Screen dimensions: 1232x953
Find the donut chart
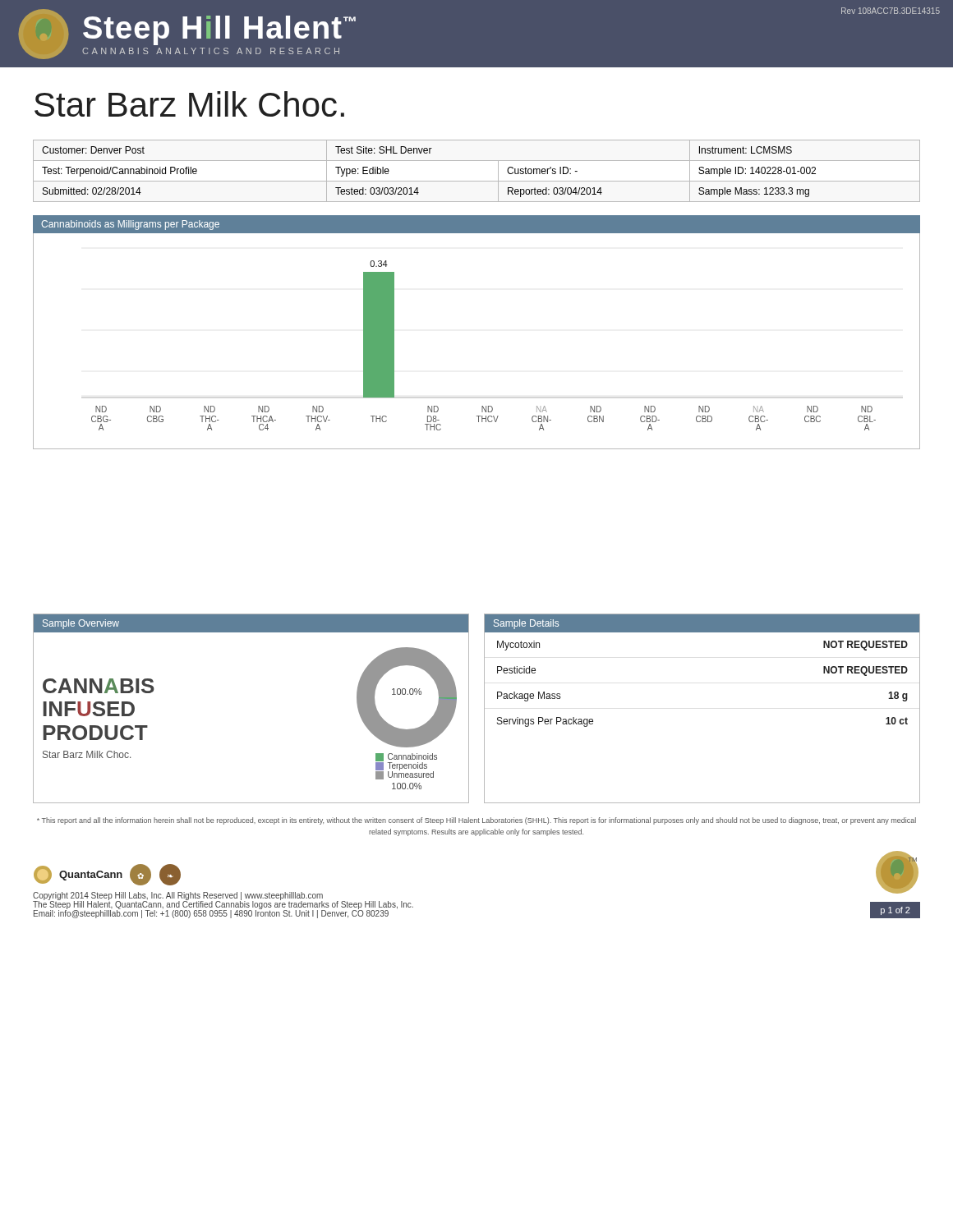251,708
